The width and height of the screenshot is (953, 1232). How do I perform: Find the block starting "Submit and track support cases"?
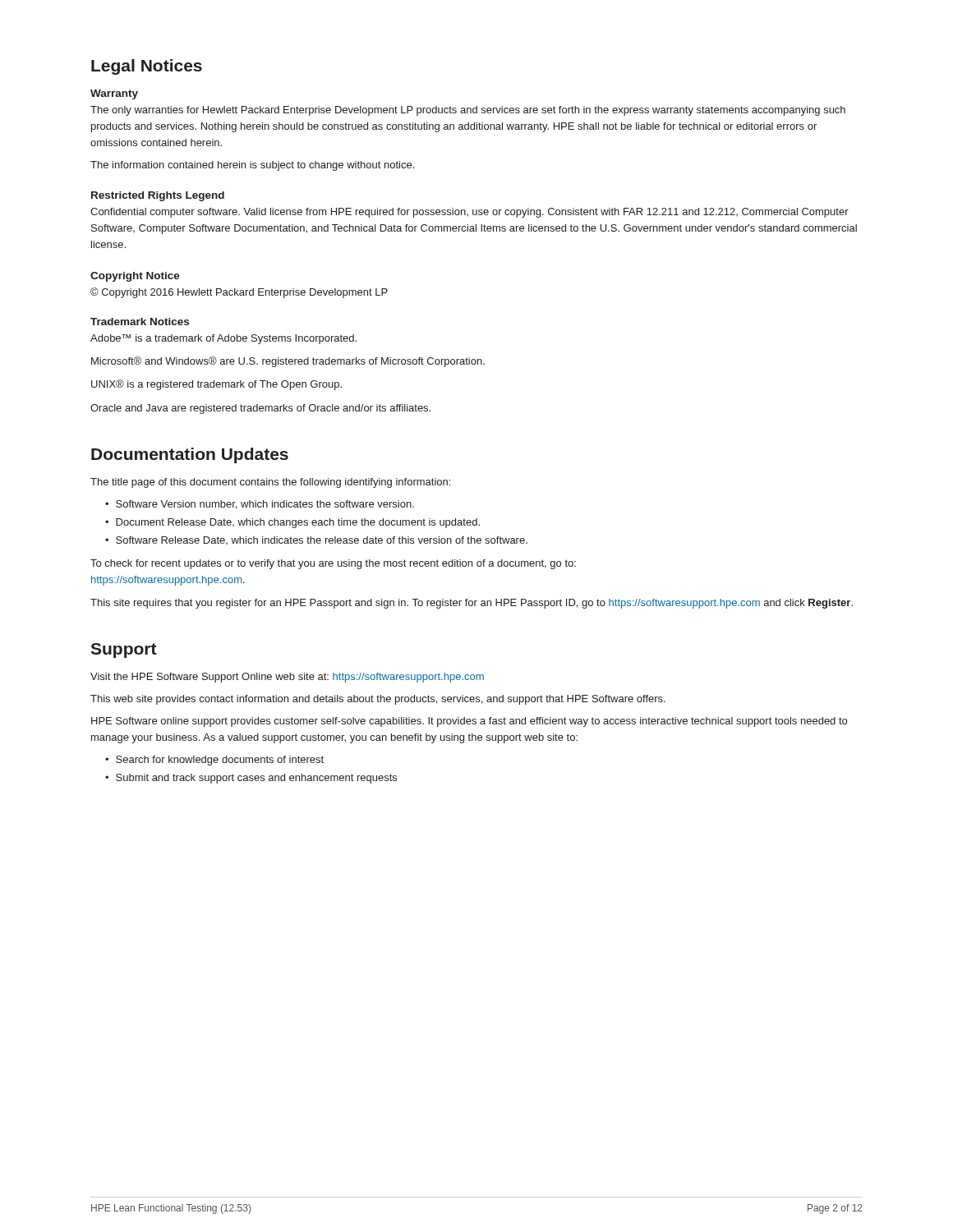click(256, 778)
